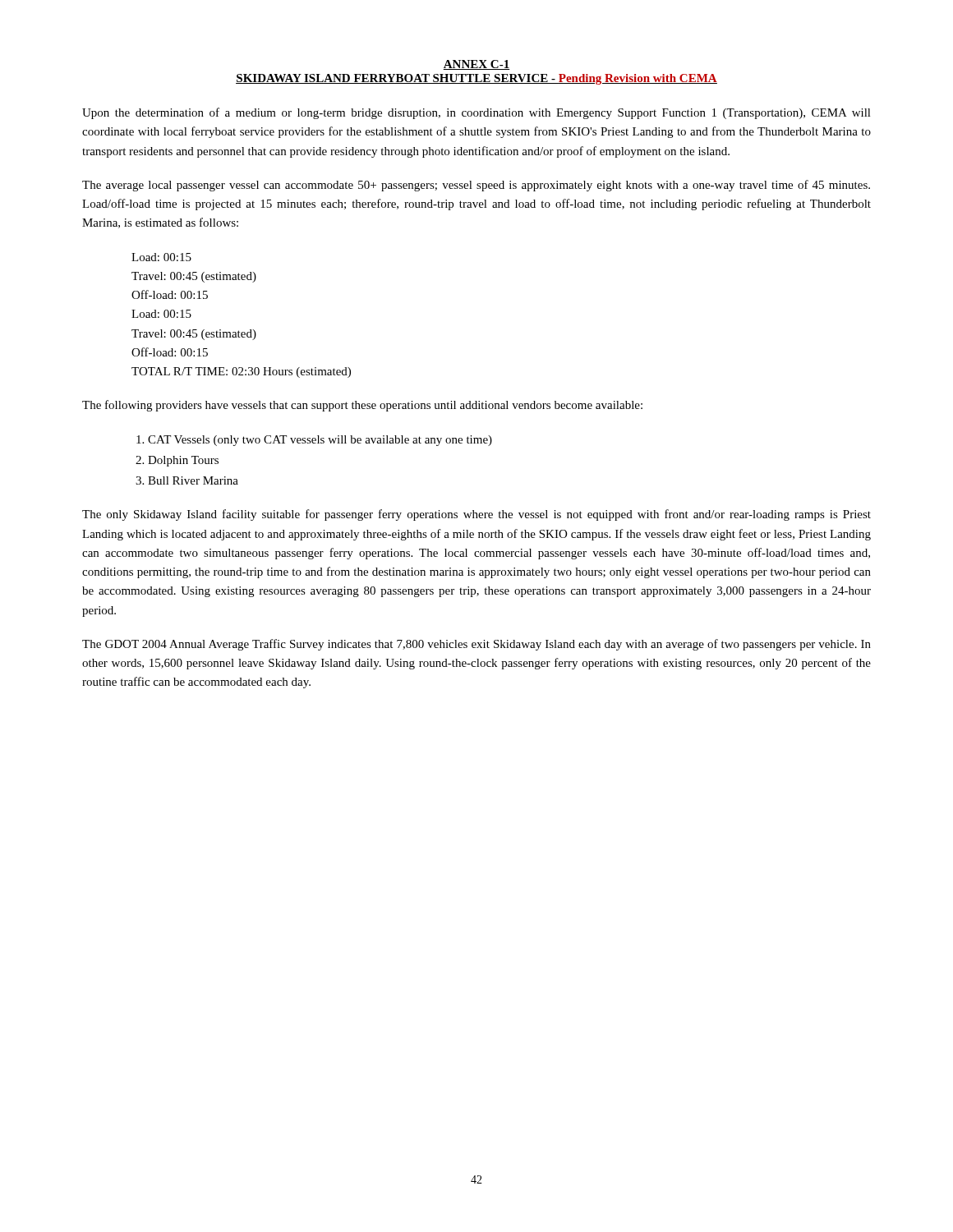This screenshot has width=953, height=1232.
Task: Navigate to the block starting "Upon the determination of a"
Action: click(x=476, y=132)
